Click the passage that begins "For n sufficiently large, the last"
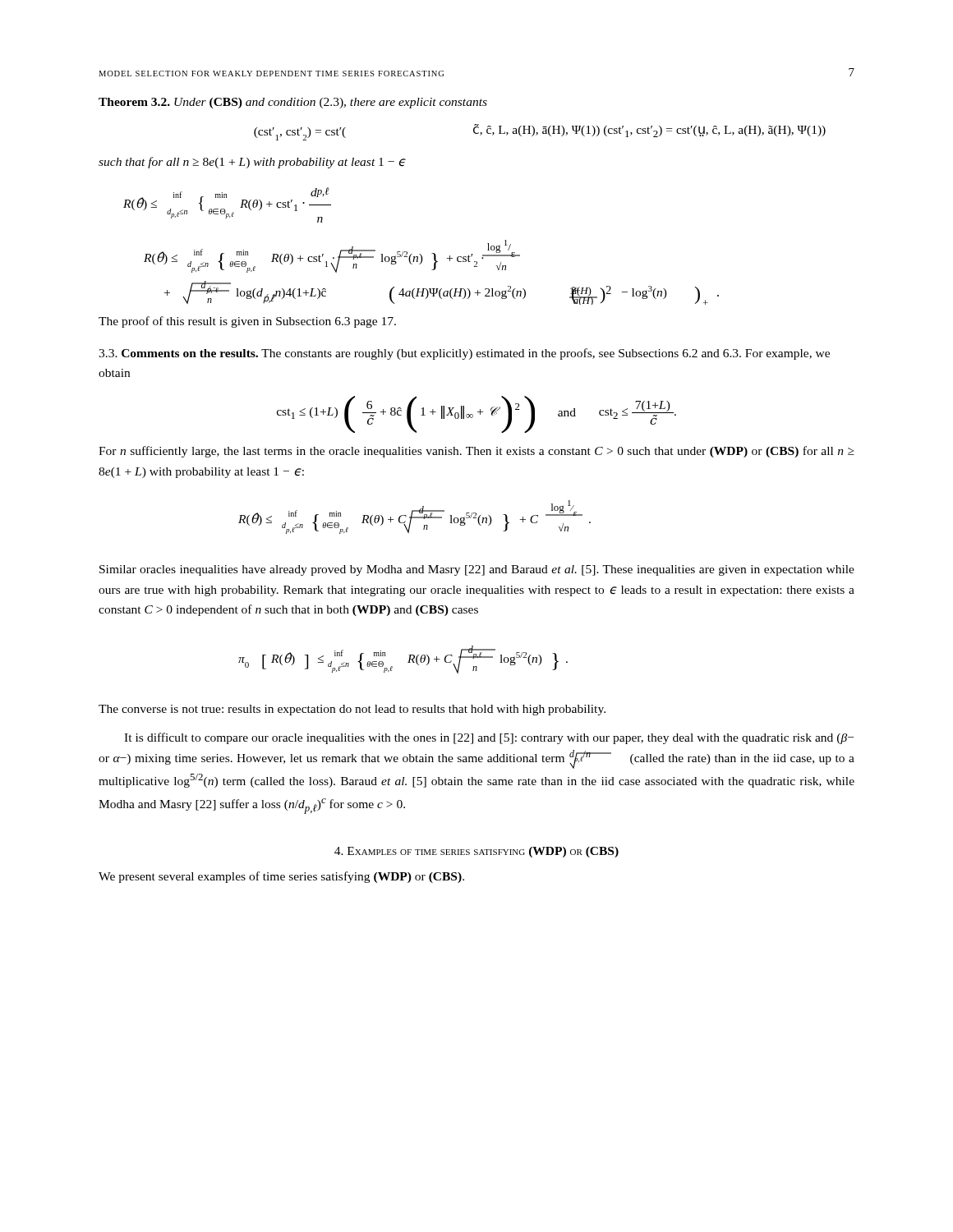This screenshot has height=1232, width=953. [476, 461]
